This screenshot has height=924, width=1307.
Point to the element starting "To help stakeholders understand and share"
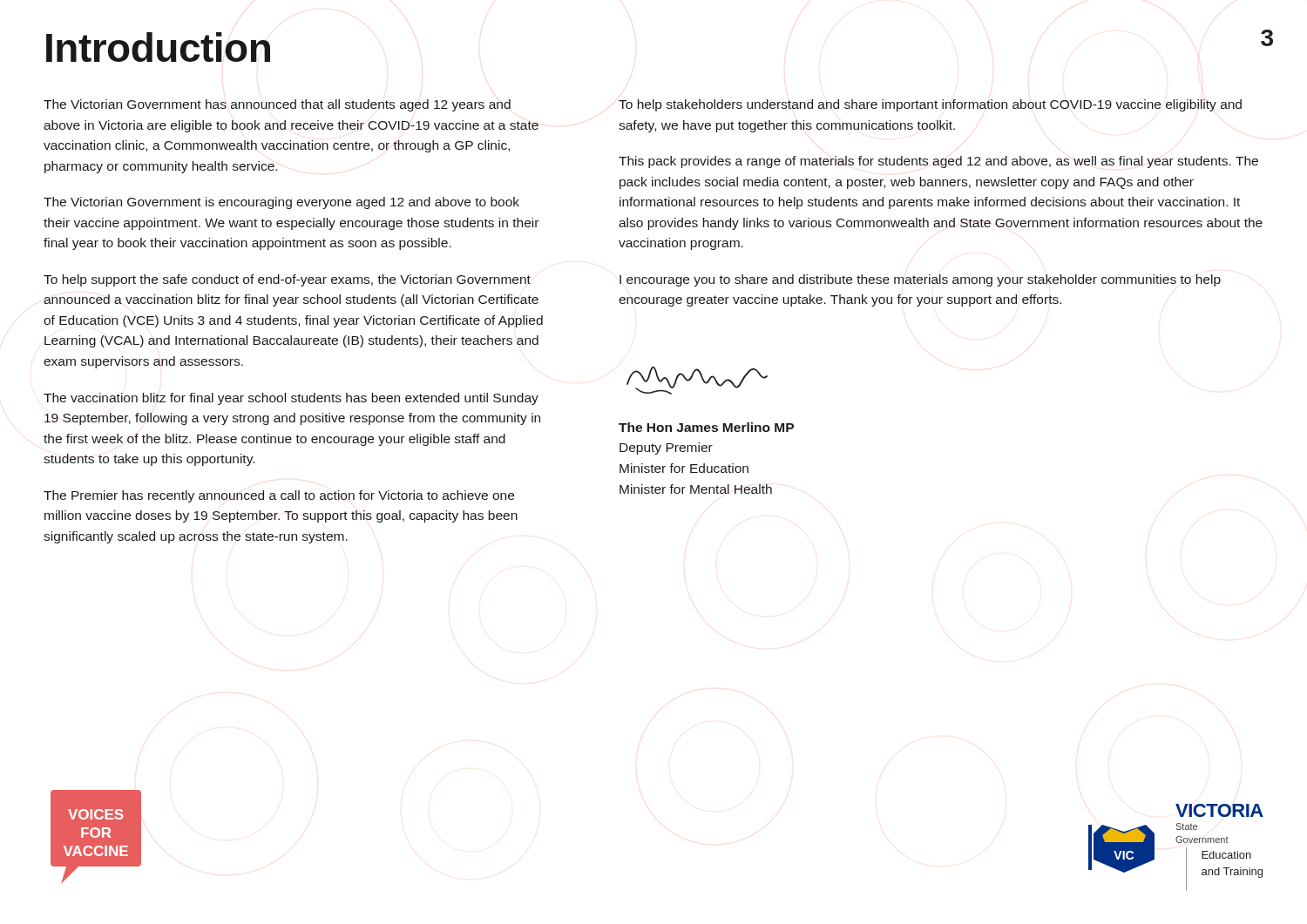[931, 114]
